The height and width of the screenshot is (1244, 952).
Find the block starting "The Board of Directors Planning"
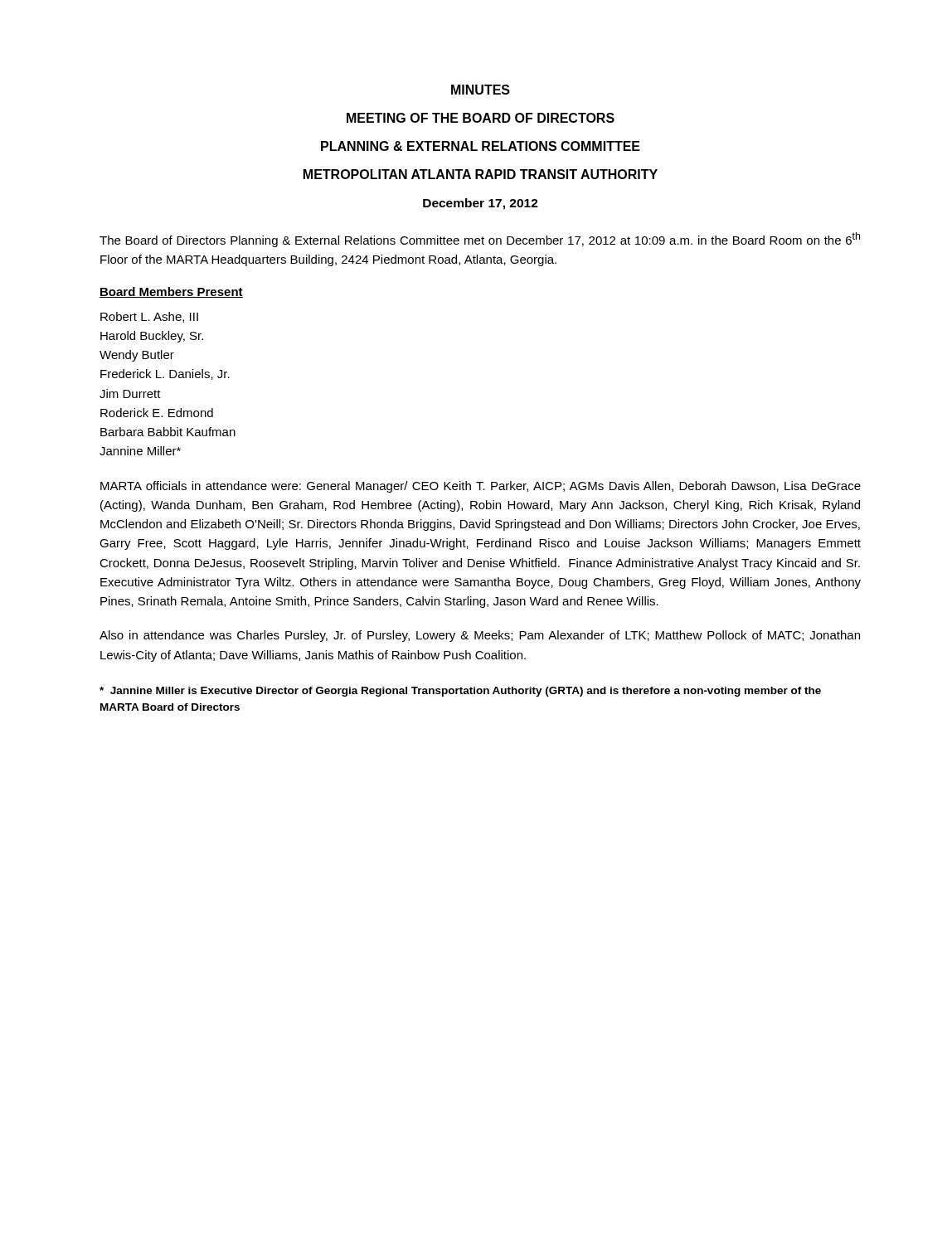[480, 248]
